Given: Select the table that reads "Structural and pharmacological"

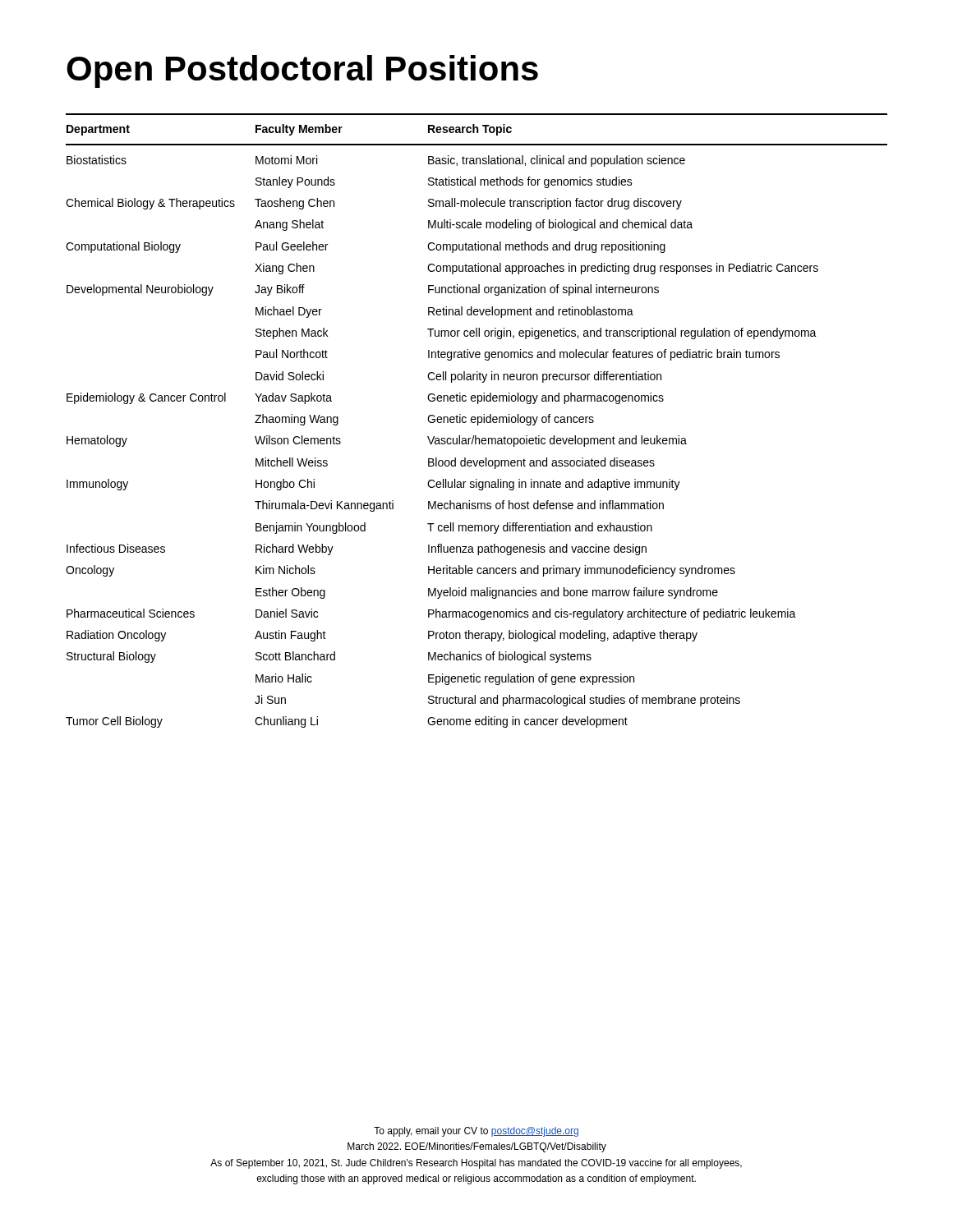Looking at the screenshot, I should click(476, 423).
